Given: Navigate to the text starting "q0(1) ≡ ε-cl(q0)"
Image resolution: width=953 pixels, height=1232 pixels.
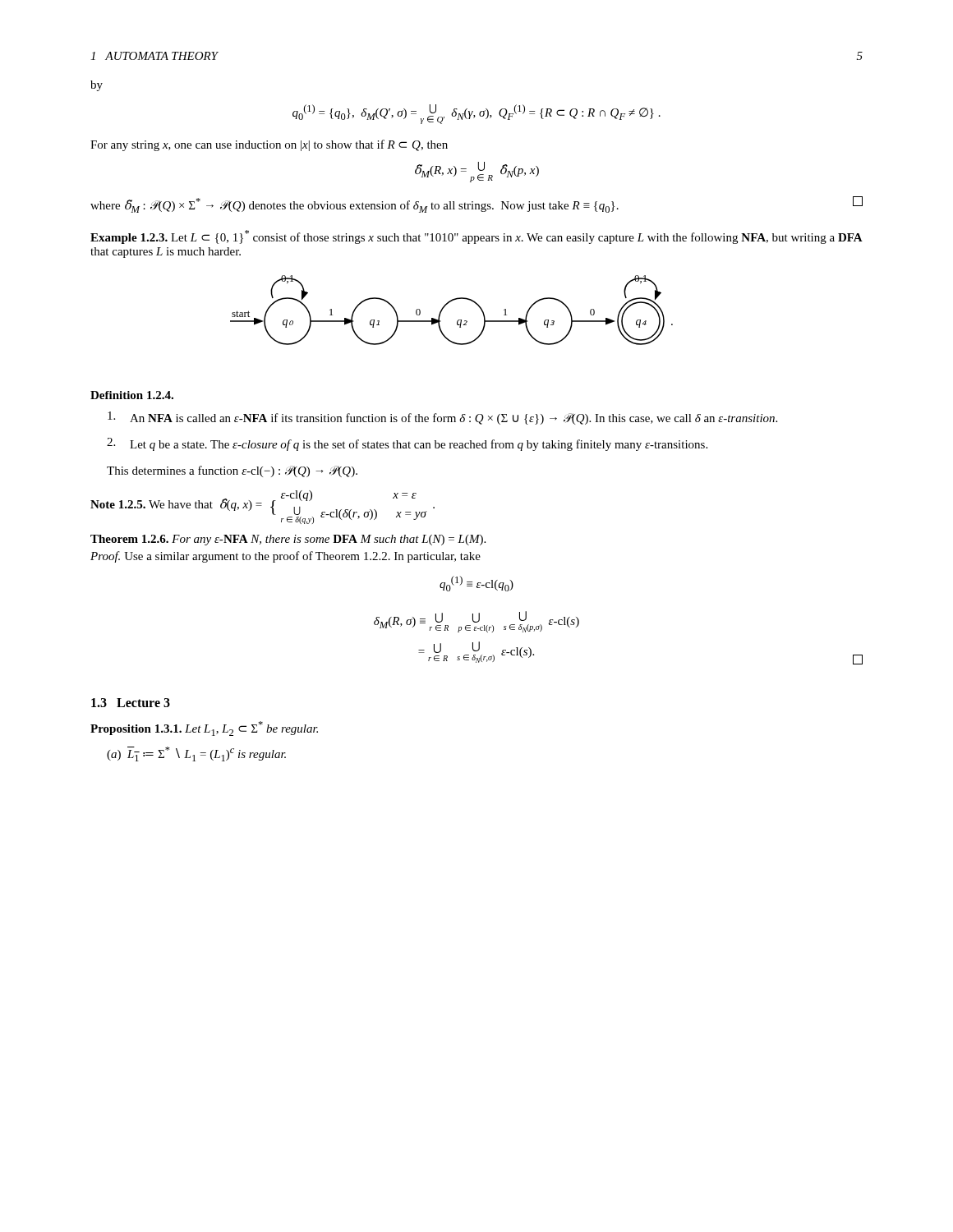Looking at the screenshot, I should click(x=476, y=584).
